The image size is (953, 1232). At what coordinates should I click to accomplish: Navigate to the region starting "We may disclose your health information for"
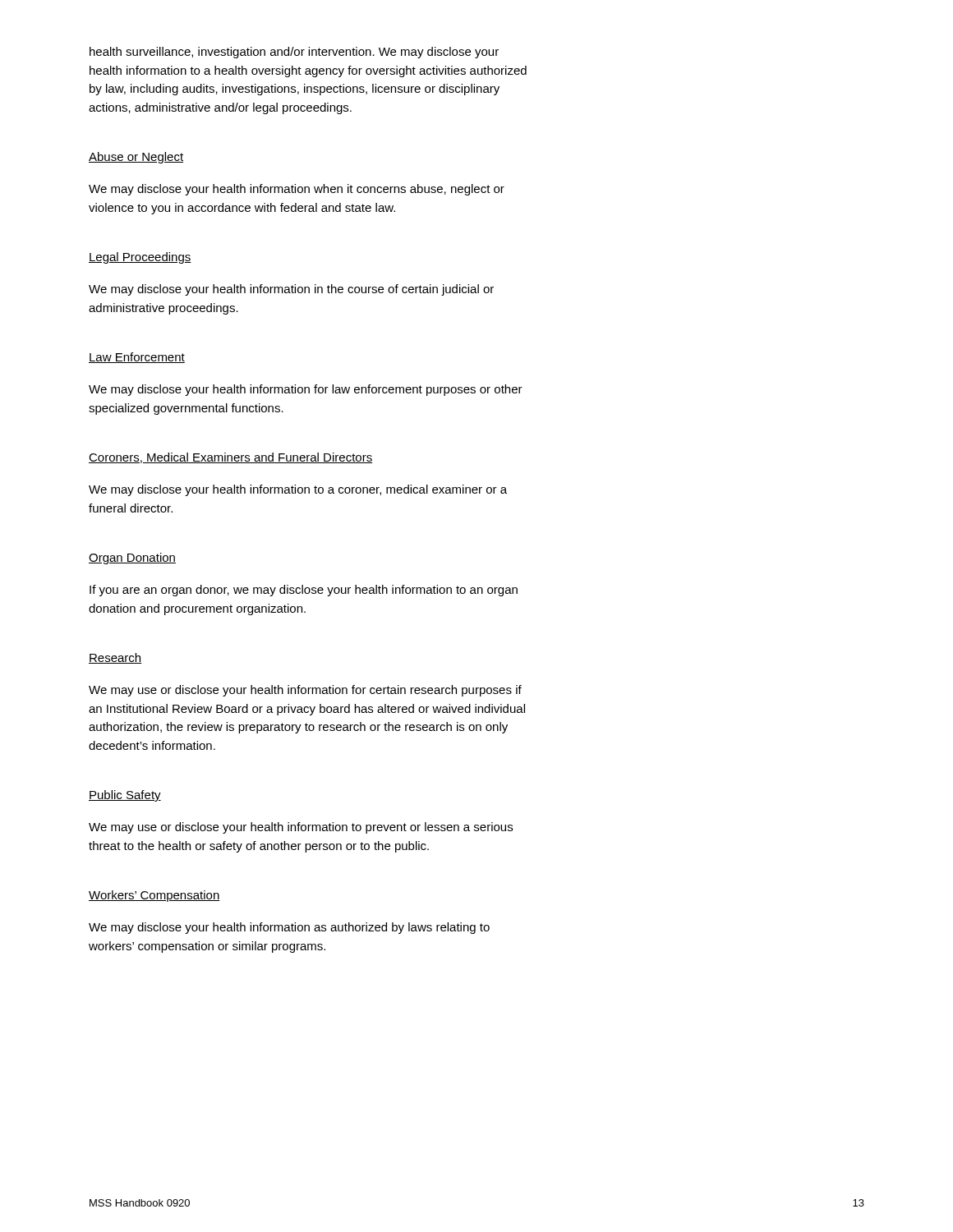pos(305,398)
